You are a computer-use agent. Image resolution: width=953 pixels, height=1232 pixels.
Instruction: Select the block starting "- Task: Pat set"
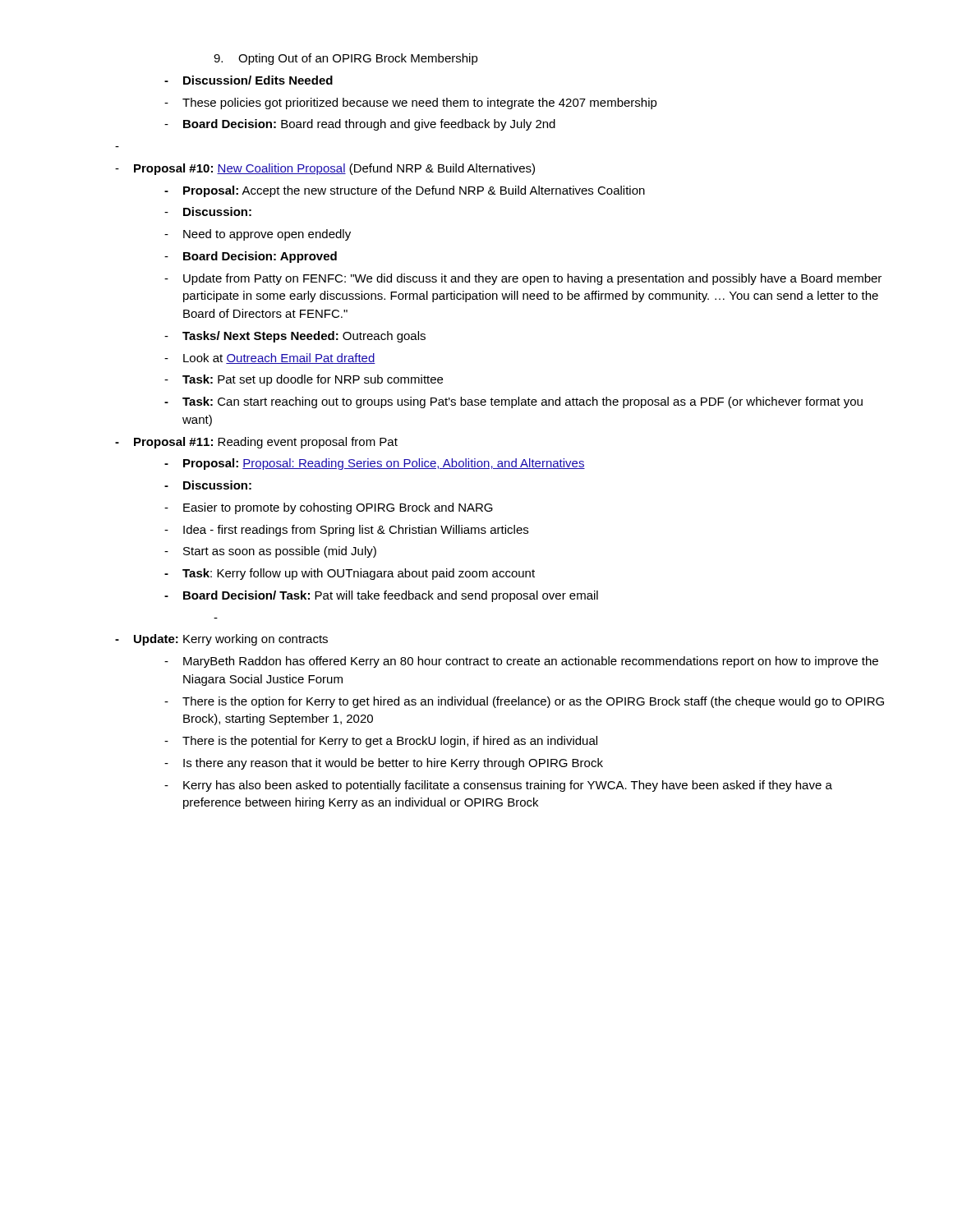click(304, 380)
